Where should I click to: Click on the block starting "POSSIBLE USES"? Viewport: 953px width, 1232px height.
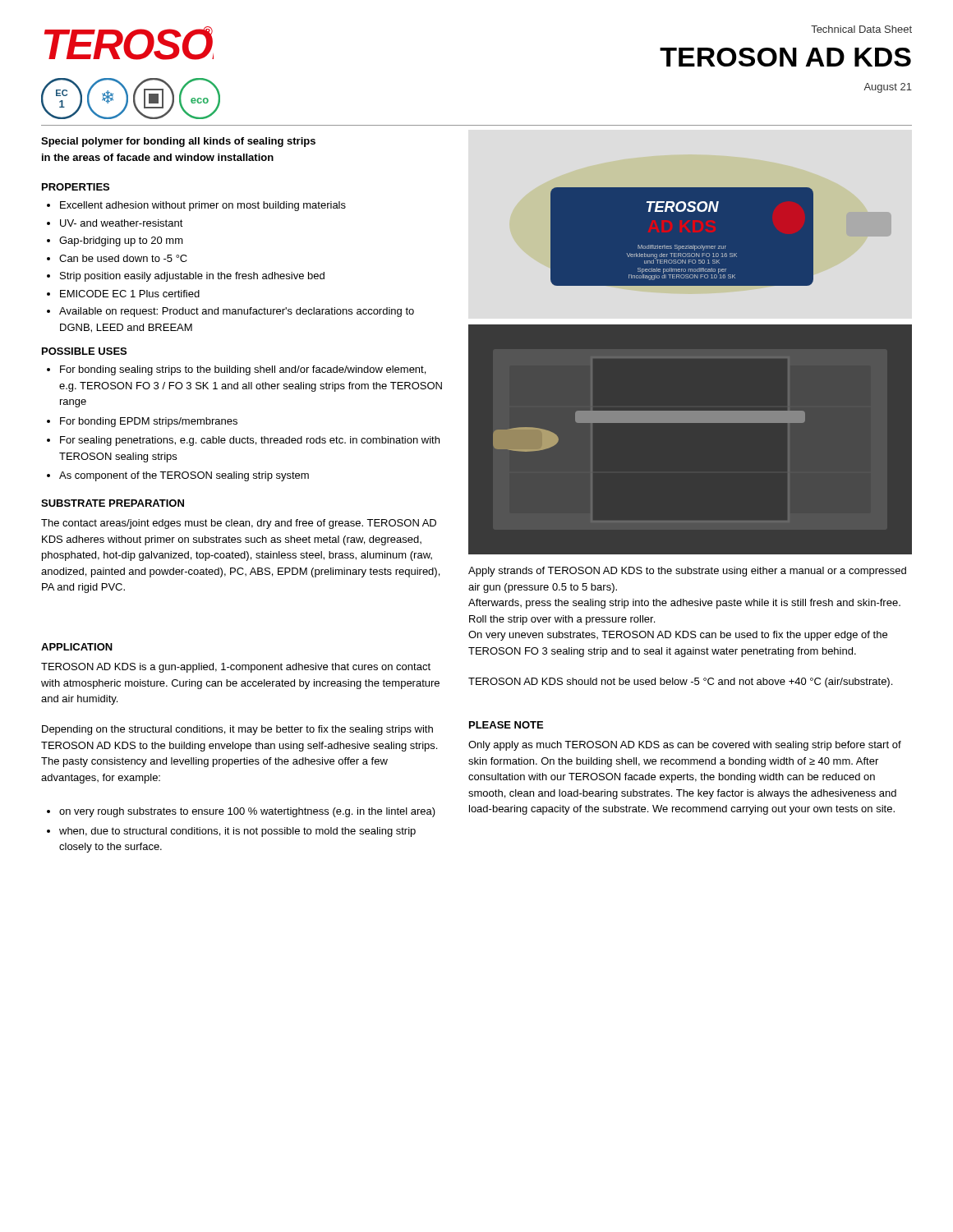pyautogui.click(x=84, y=351)
